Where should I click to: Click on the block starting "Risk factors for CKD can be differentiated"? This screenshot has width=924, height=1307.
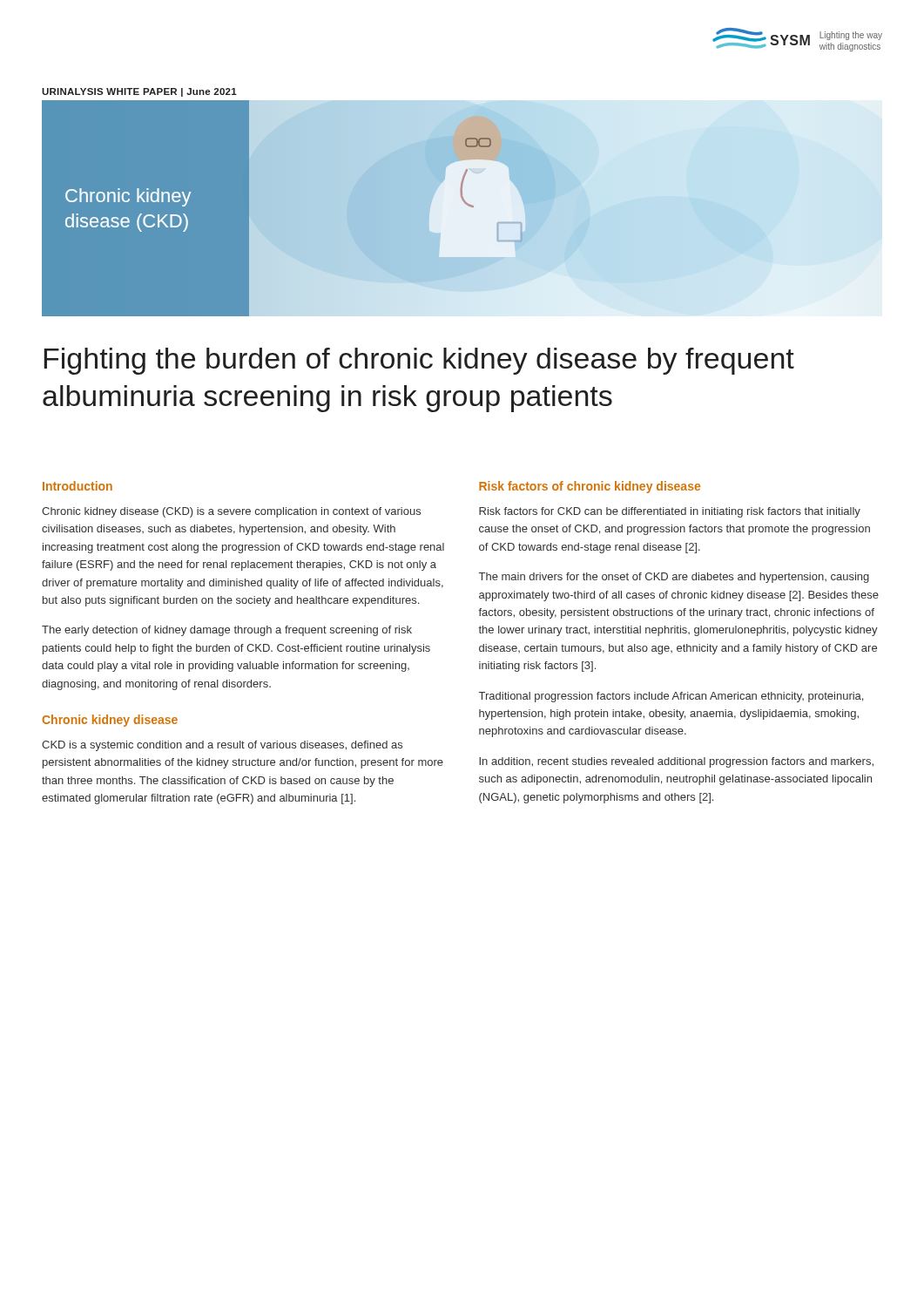(x=680, y=529)
